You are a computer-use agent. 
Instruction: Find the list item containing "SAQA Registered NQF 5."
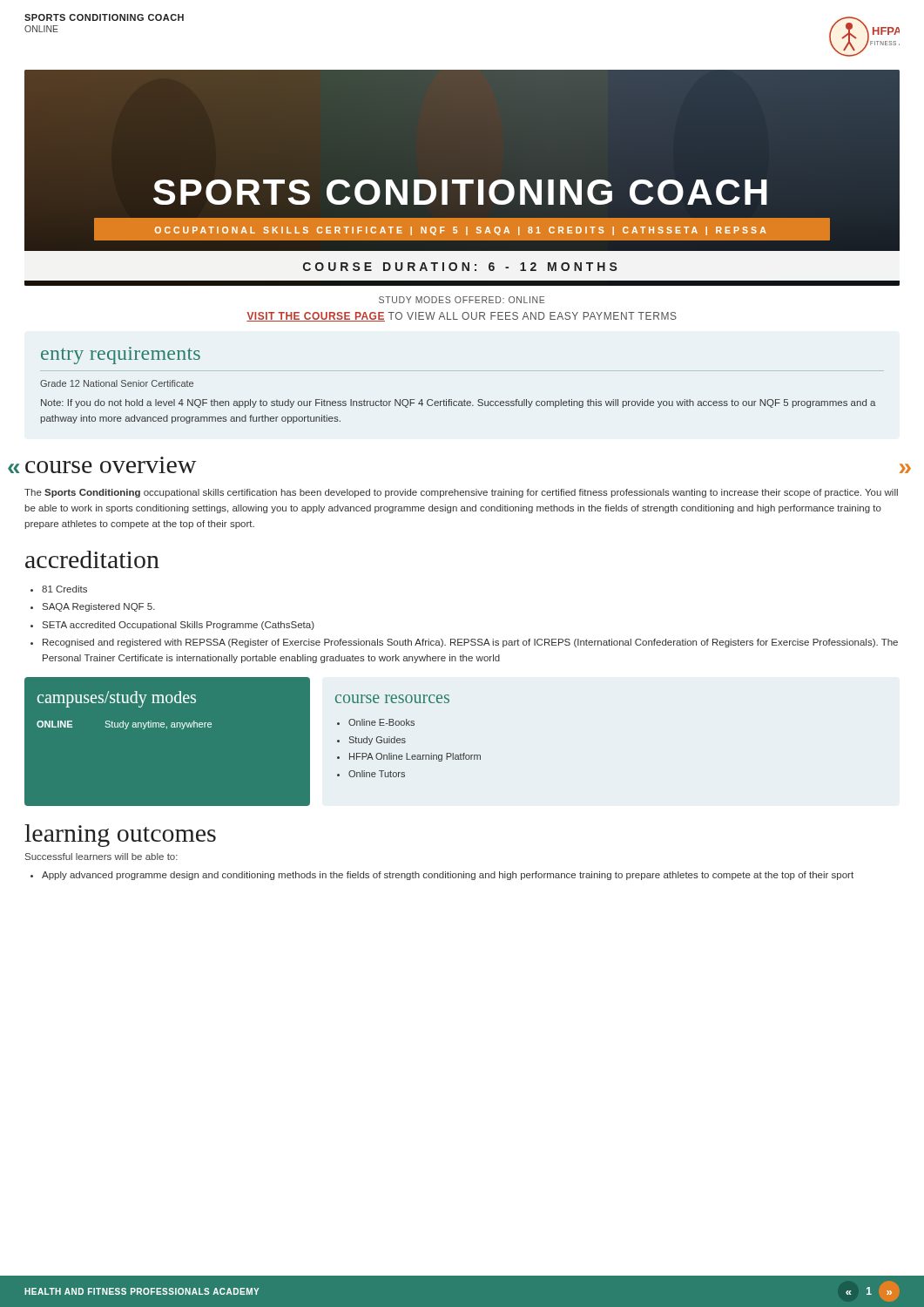93,607
